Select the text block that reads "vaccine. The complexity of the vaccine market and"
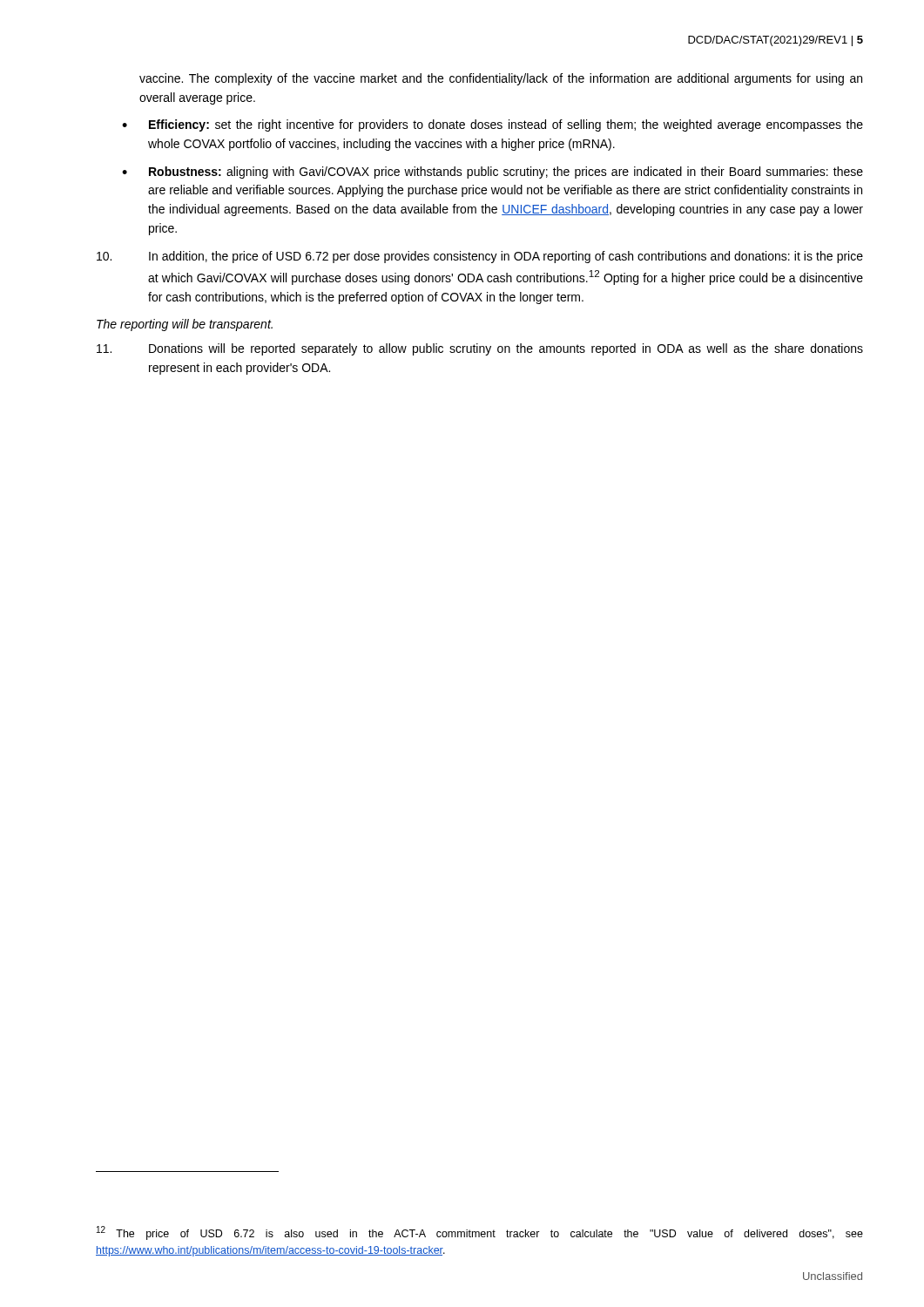This screenshot has width=924, height=1307. pyautogui.click(x=501, y=88)
